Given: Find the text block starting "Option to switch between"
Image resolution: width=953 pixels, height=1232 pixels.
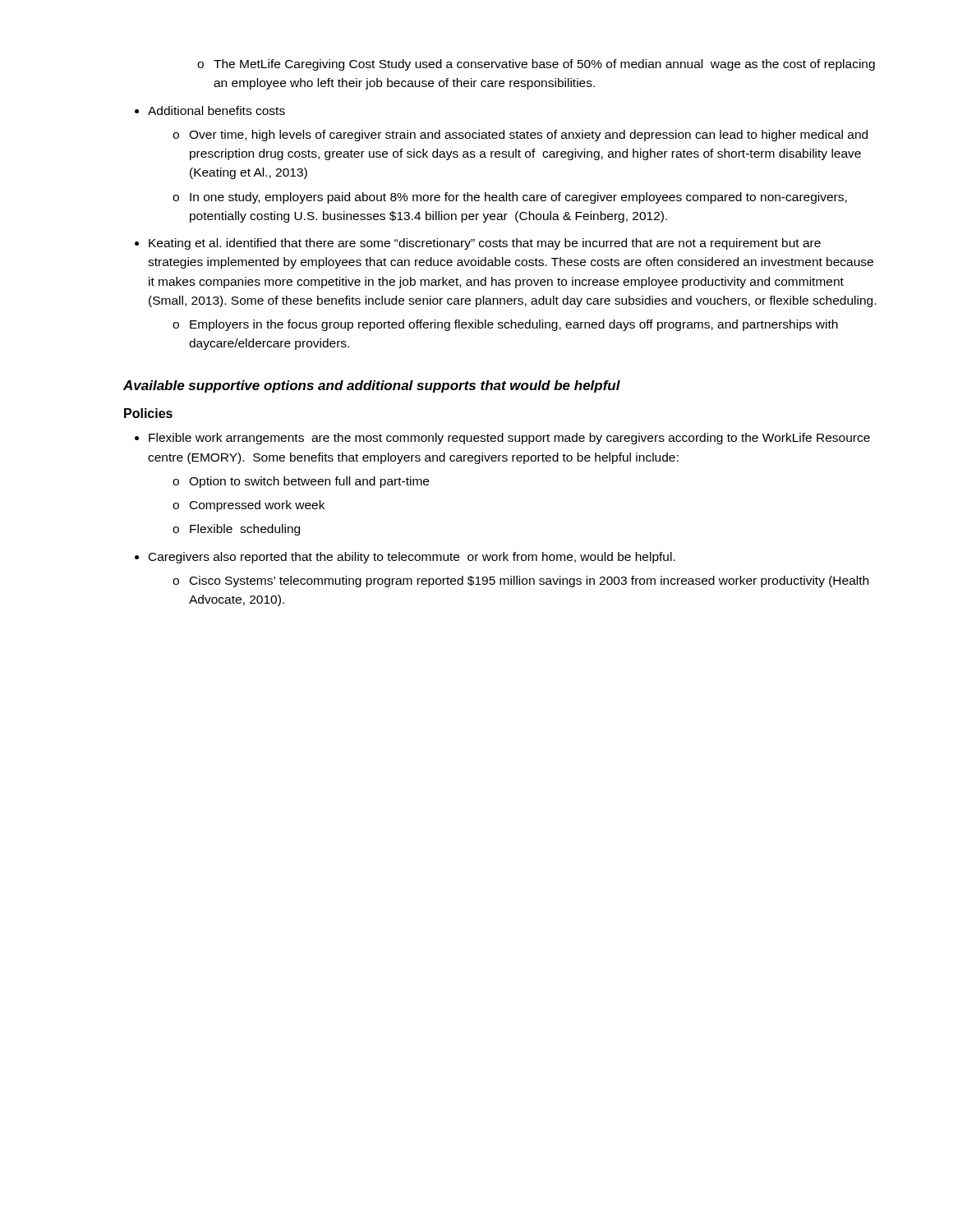Looking at the screenshot, I should click(309, 481).
